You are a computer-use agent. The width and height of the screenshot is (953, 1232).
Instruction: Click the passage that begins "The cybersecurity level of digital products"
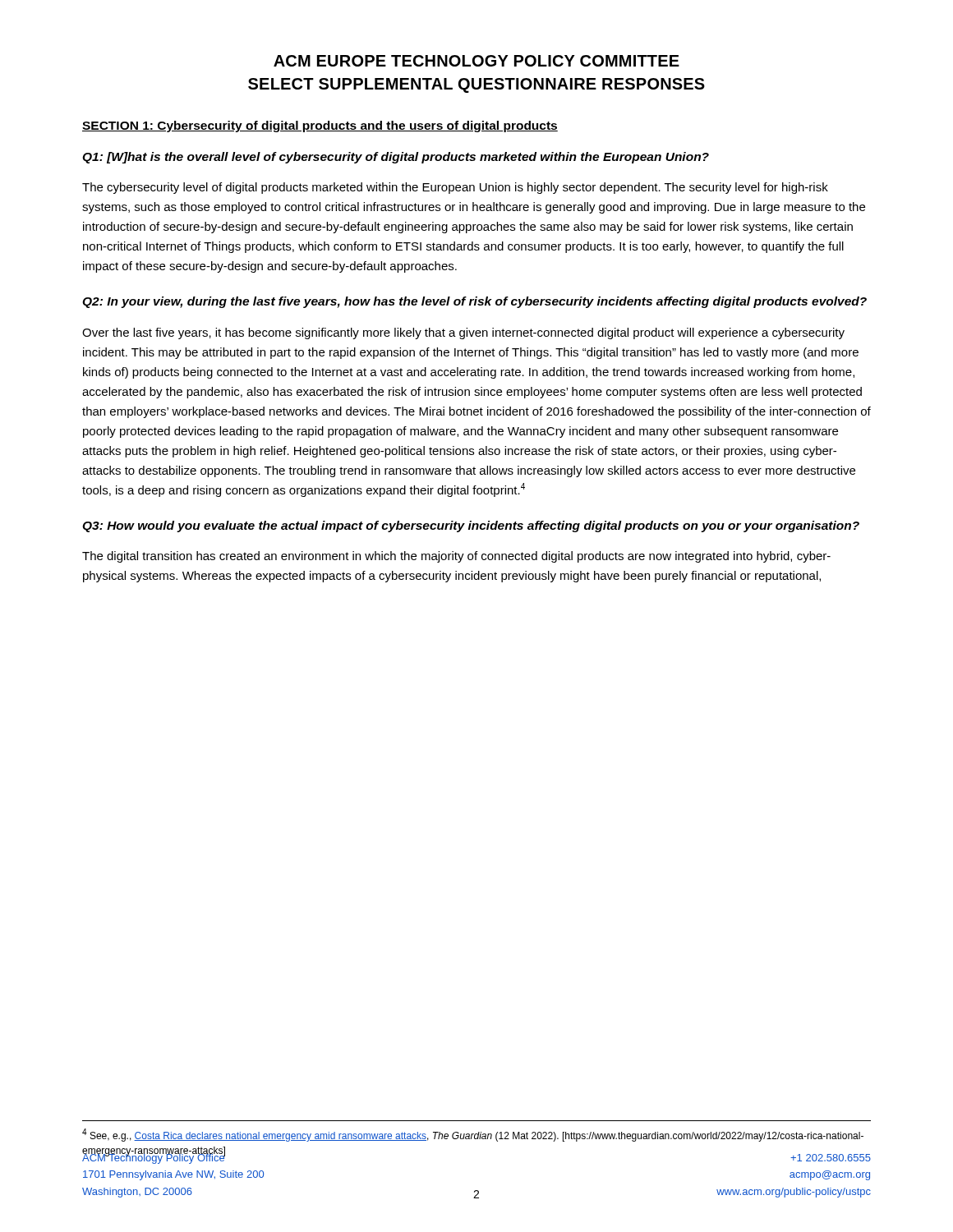click(474, 227)
